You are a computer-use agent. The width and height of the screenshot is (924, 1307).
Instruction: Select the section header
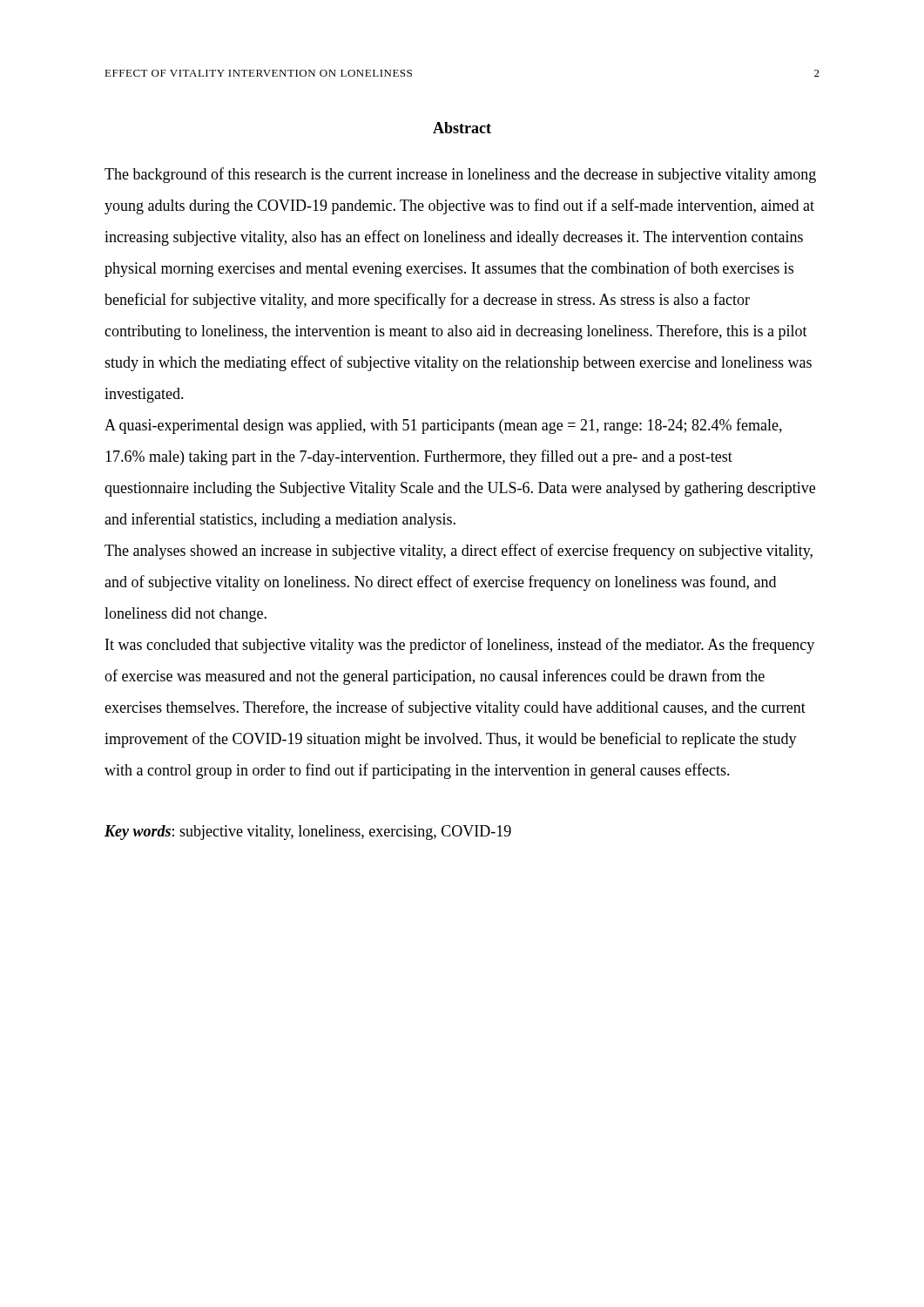point(462,128)
